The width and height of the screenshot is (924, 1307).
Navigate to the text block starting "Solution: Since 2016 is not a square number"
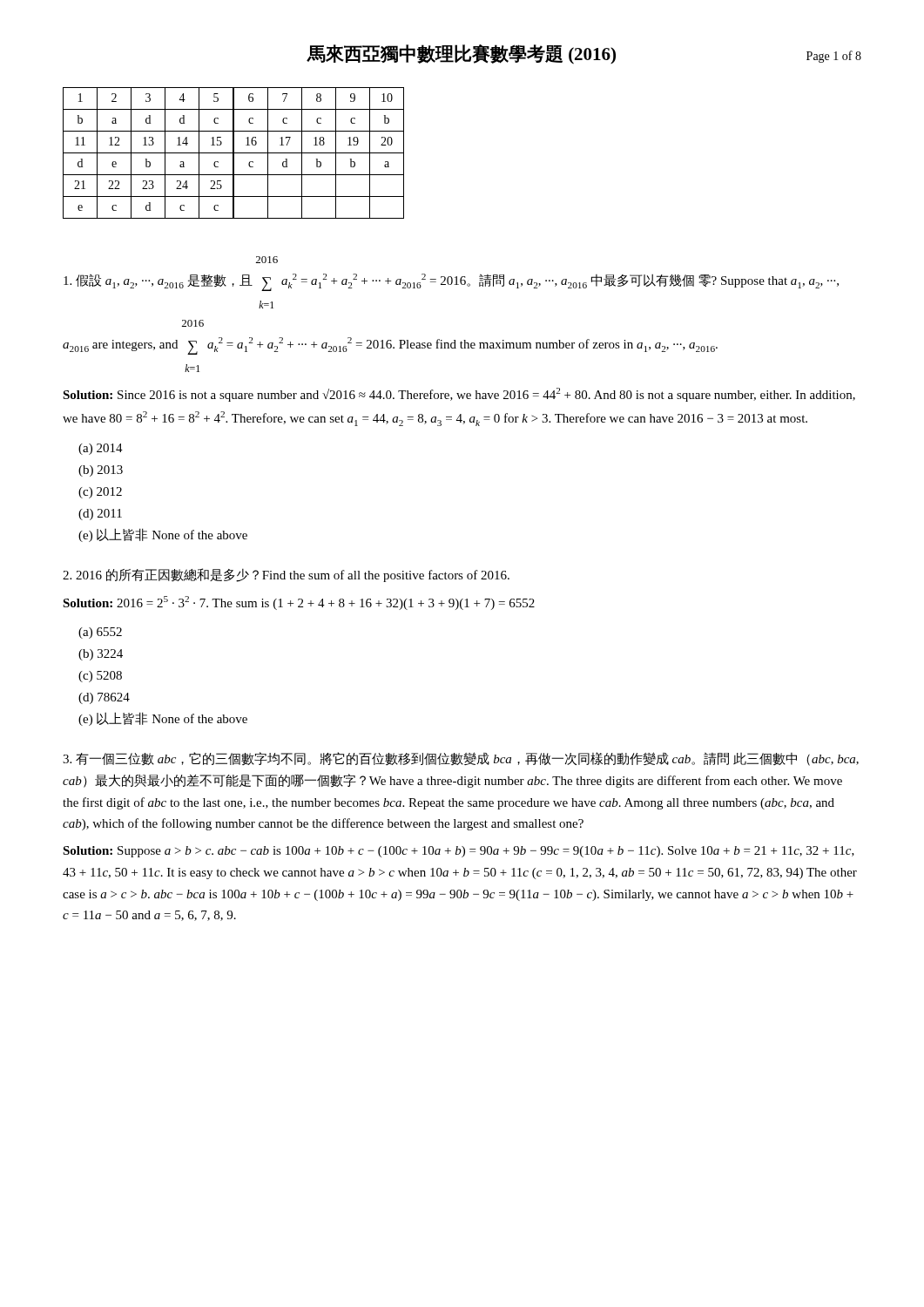pos(459,407)
